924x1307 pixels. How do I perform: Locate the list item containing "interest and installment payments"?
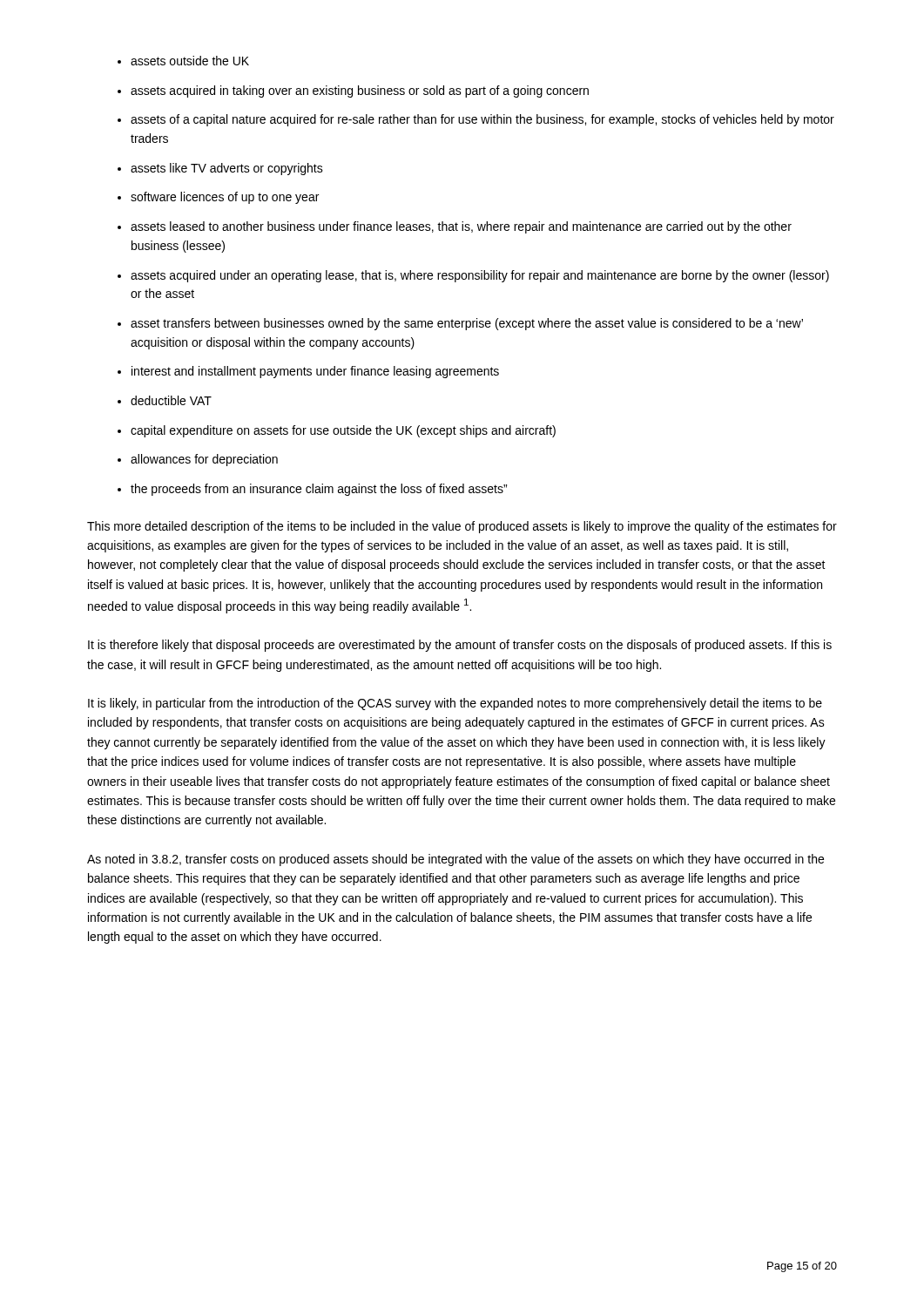coord(315,371)
